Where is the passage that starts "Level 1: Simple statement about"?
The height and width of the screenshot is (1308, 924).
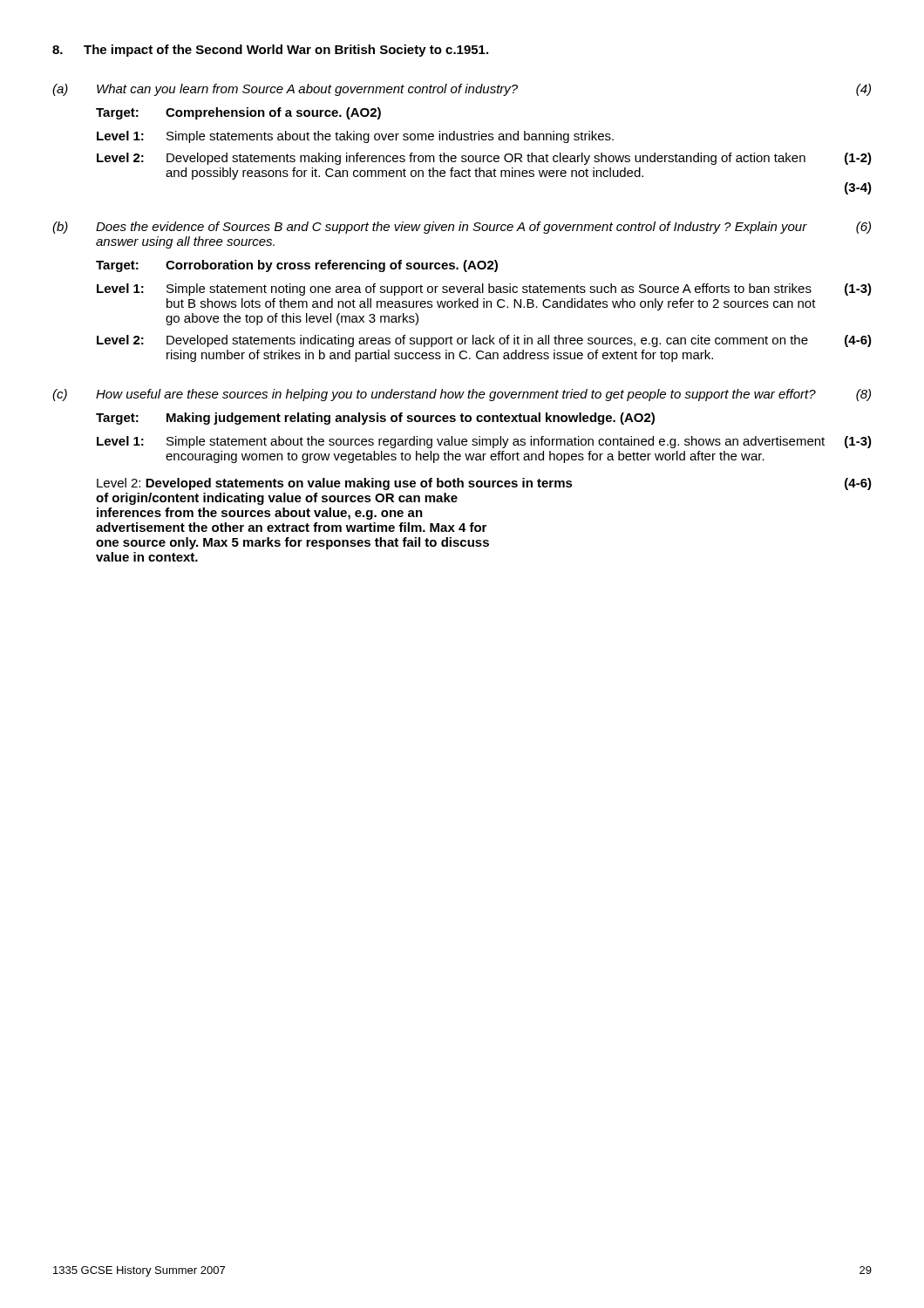tap(484, 448)
